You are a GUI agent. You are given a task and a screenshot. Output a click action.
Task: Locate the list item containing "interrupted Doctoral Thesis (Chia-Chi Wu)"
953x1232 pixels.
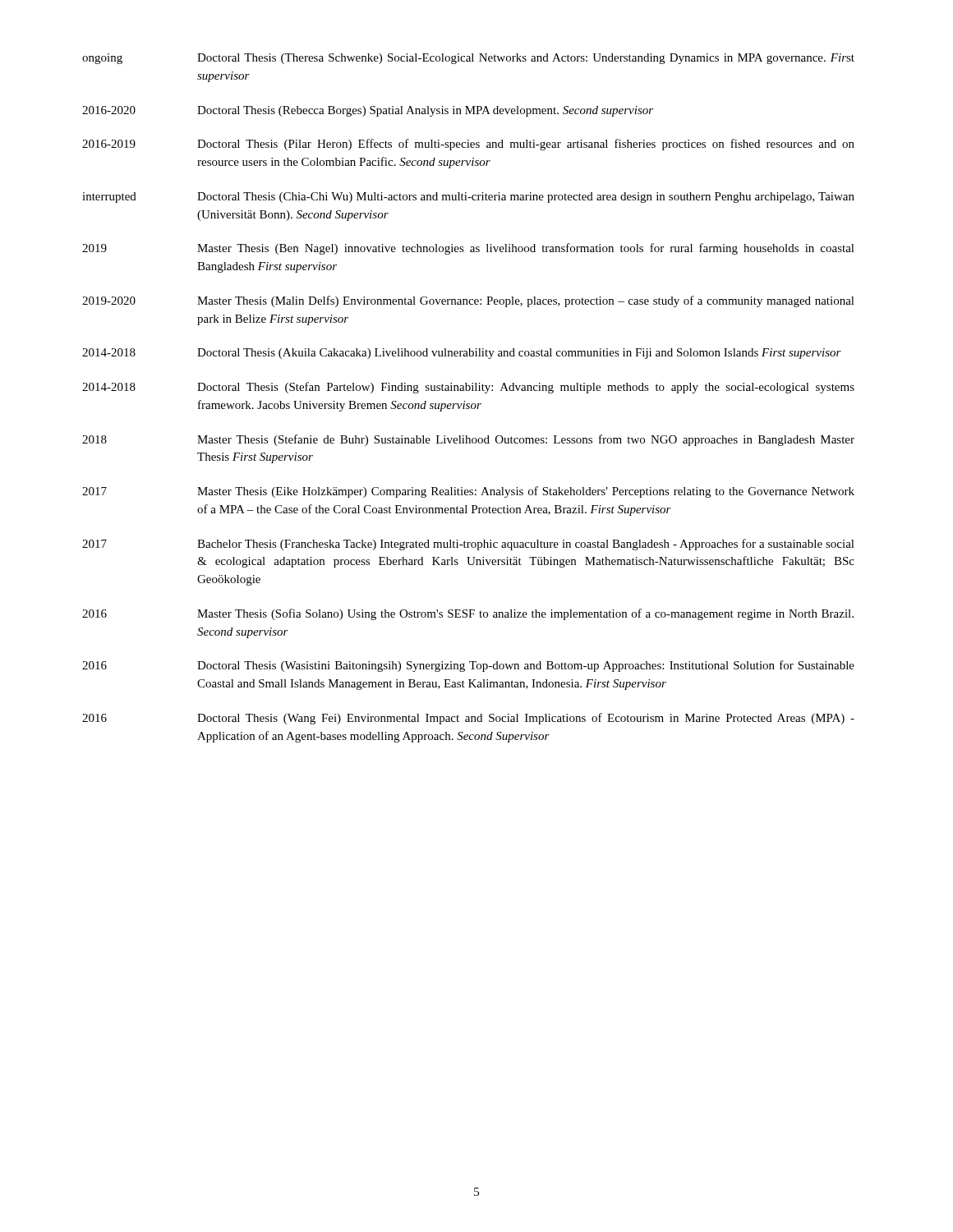[468, 206]
